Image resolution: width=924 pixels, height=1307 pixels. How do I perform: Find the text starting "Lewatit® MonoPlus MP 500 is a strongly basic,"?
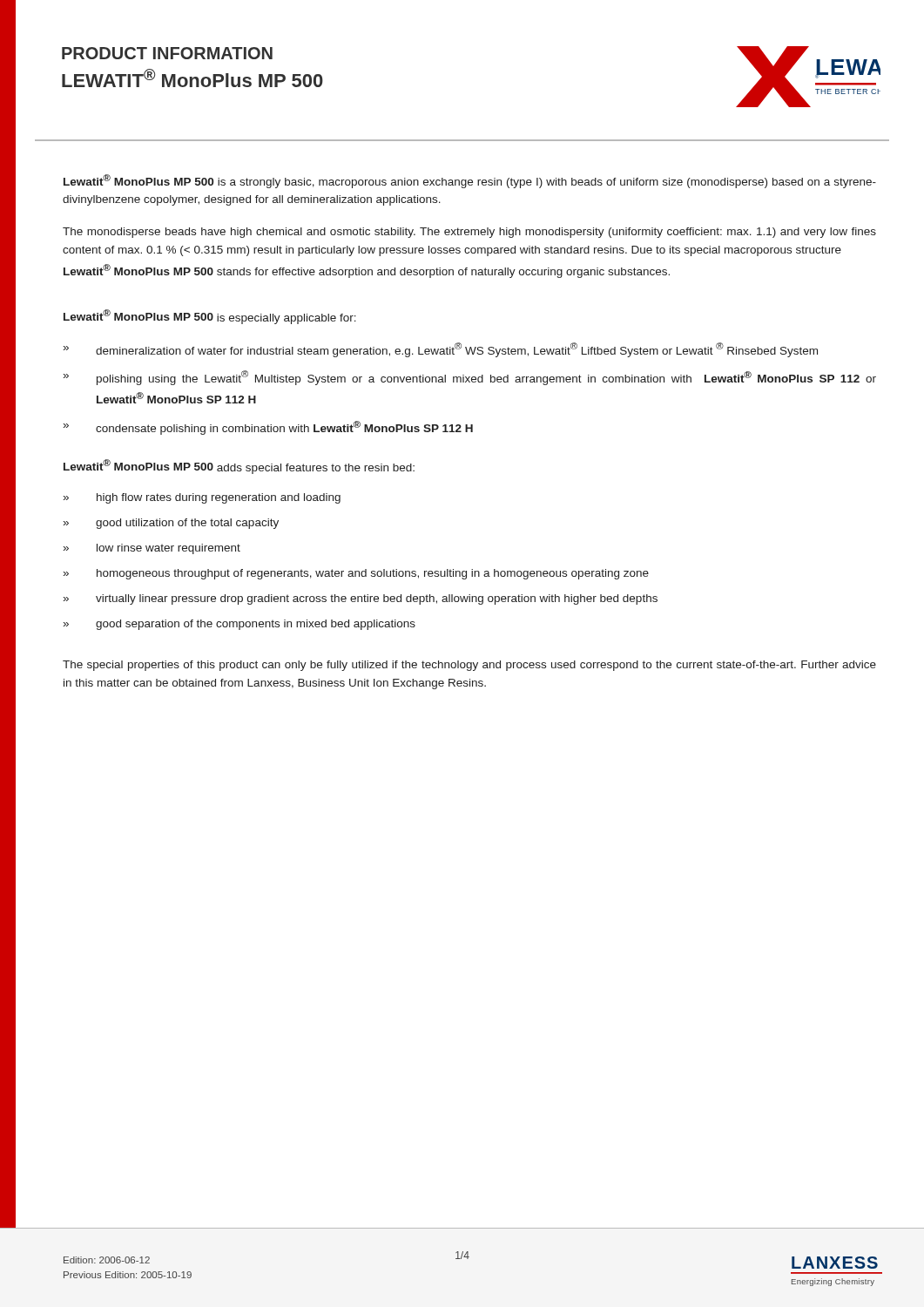pos(469,189)
